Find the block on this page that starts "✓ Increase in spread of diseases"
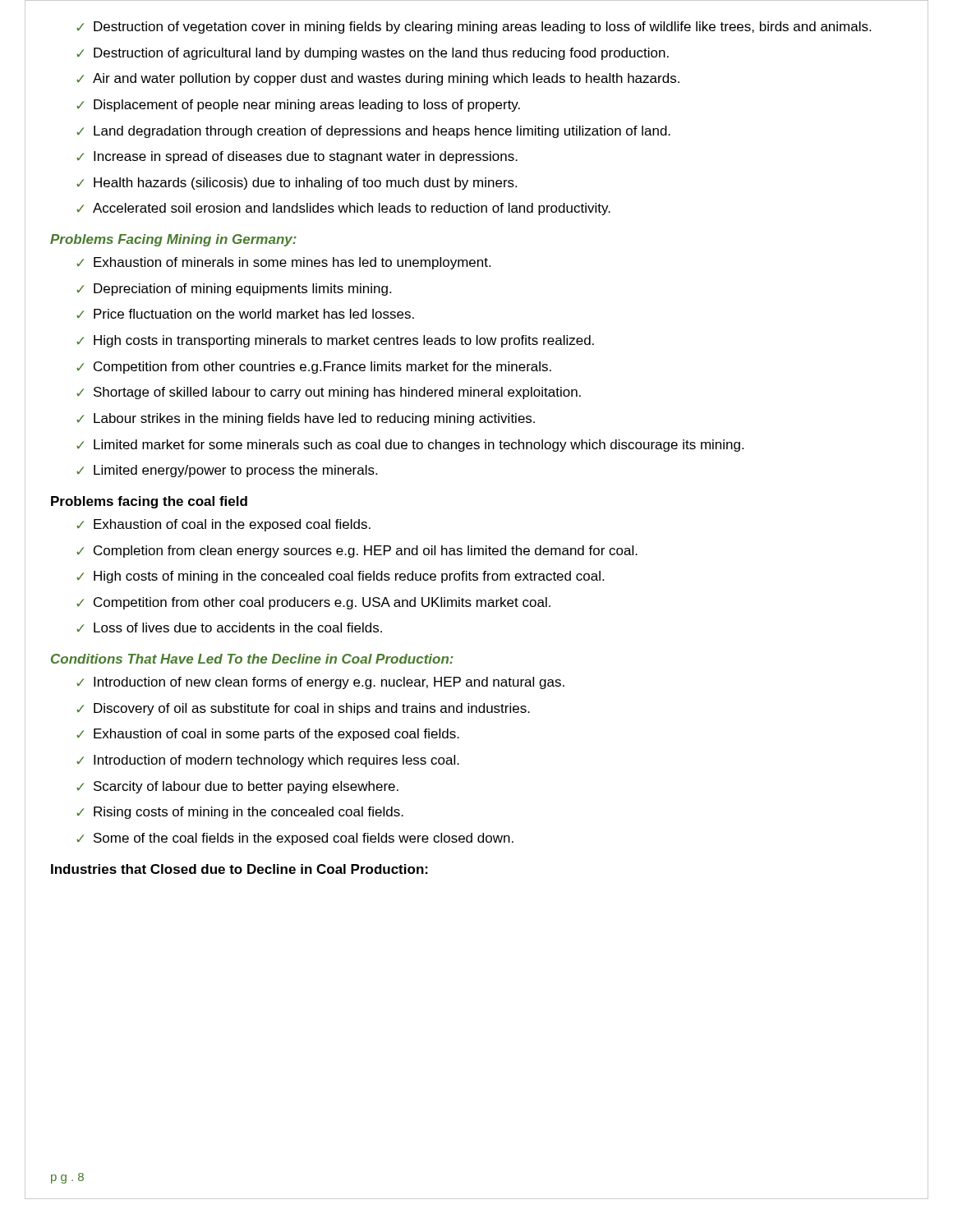 click(x=489, y=158)
